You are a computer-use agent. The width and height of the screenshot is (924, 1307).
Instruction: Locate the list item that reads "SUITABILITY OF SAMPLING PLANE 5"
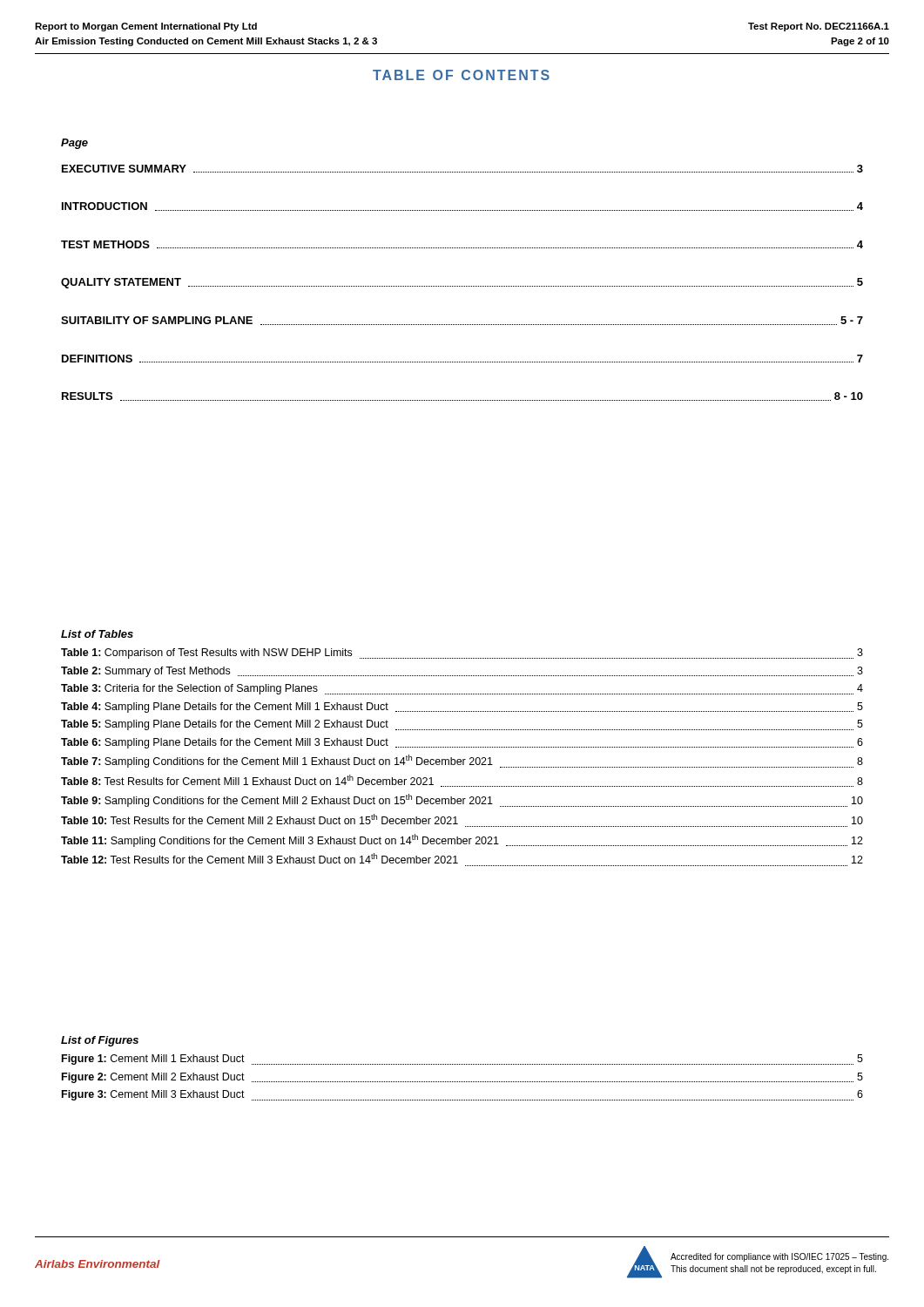[462, 320]
